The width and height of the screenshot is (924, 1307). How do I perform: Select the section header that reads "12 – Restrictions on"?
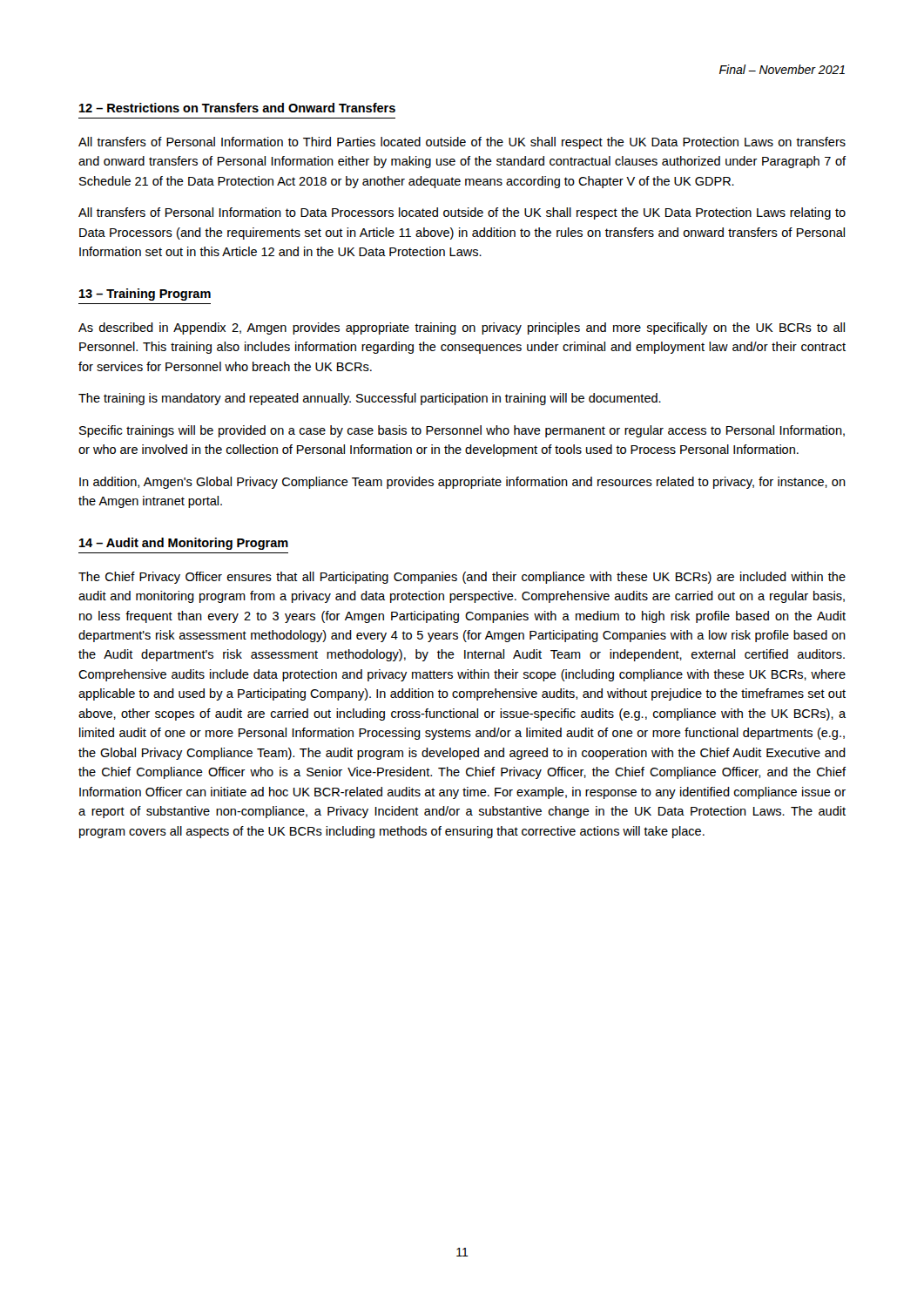237,110
